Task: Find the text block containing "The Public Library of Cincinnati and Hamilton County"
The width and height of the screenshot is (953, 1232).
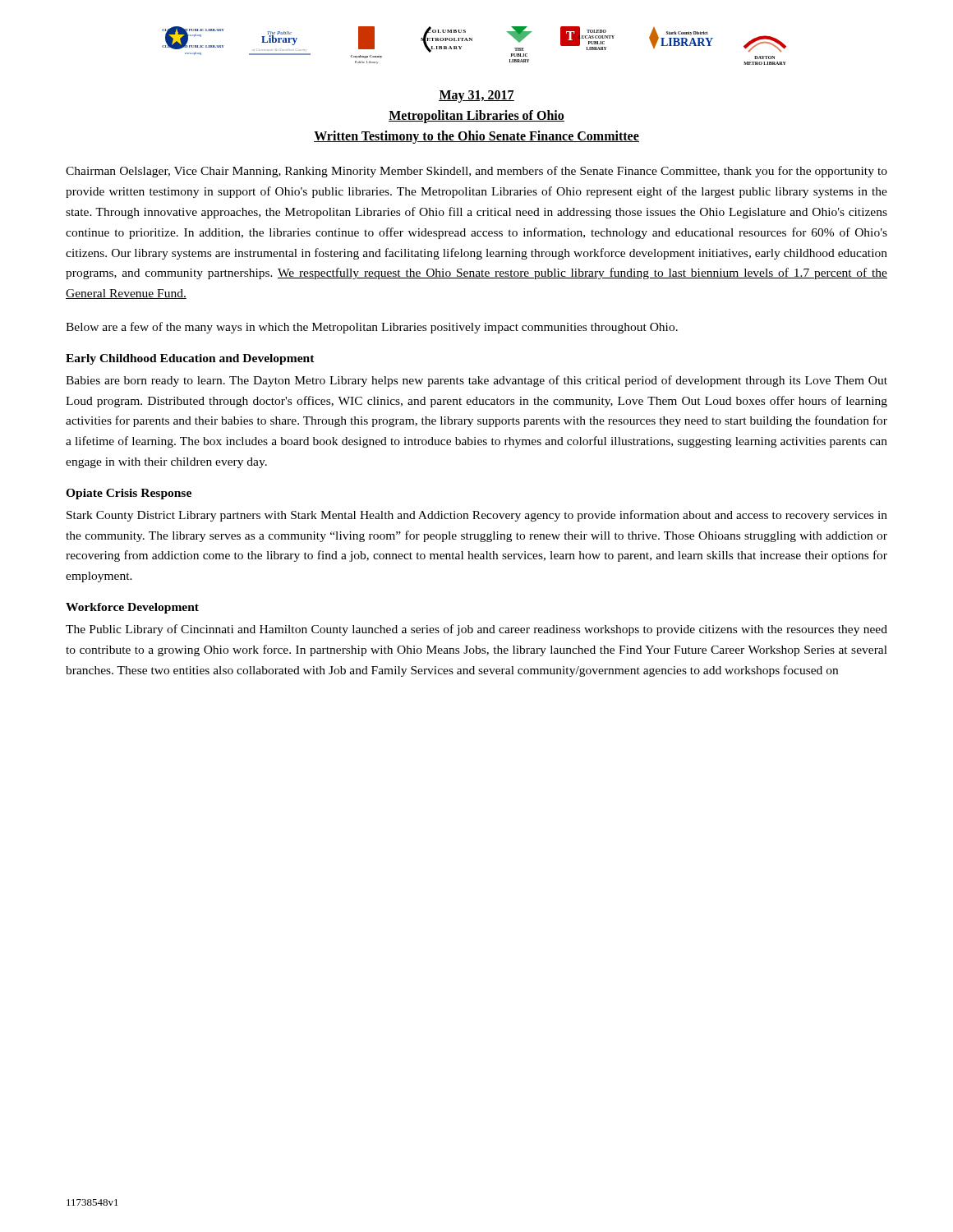Action: (476, 650)
